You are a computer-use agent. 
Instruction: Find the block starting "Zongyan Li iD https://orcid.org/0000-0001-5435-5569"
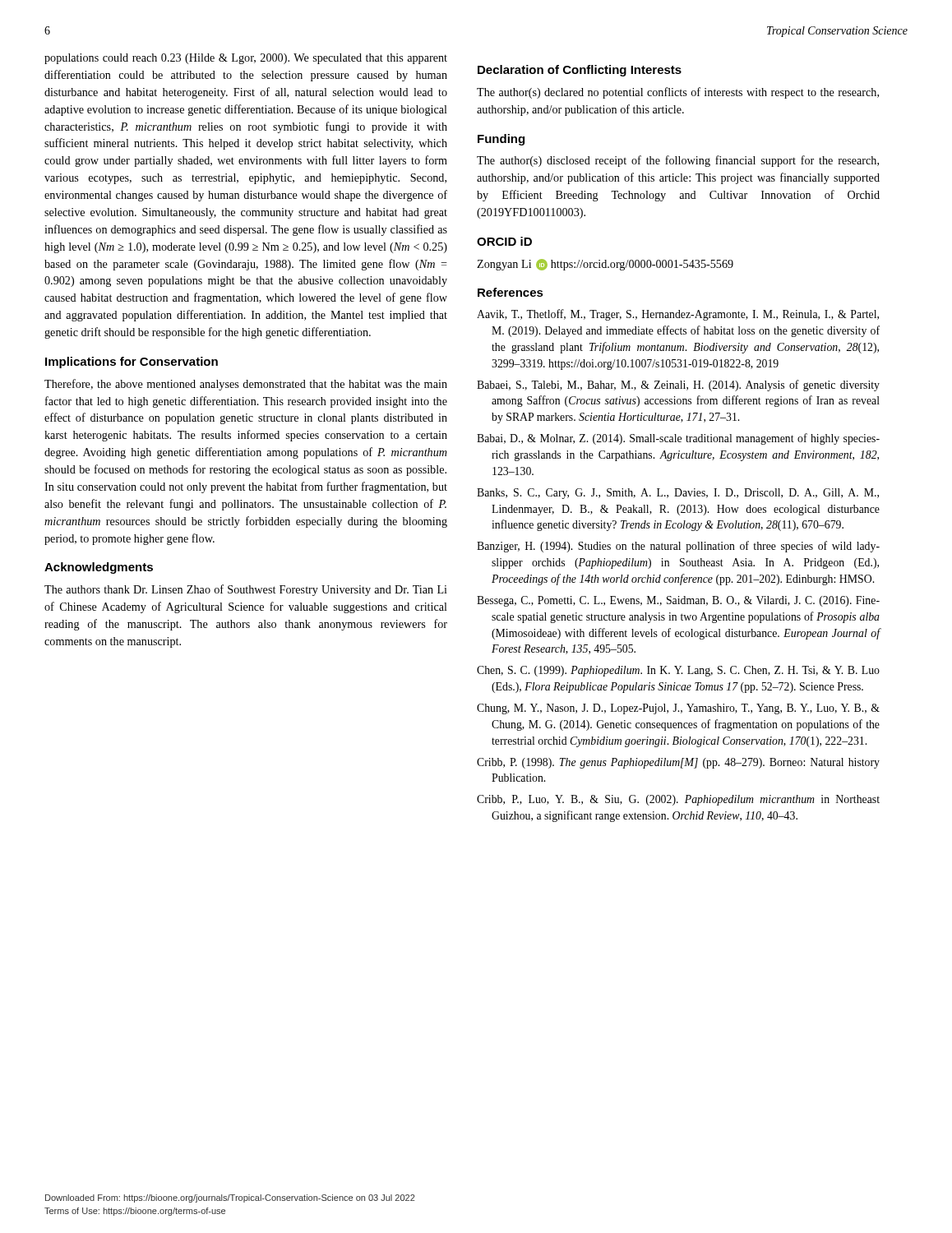[x=678, y=264]
